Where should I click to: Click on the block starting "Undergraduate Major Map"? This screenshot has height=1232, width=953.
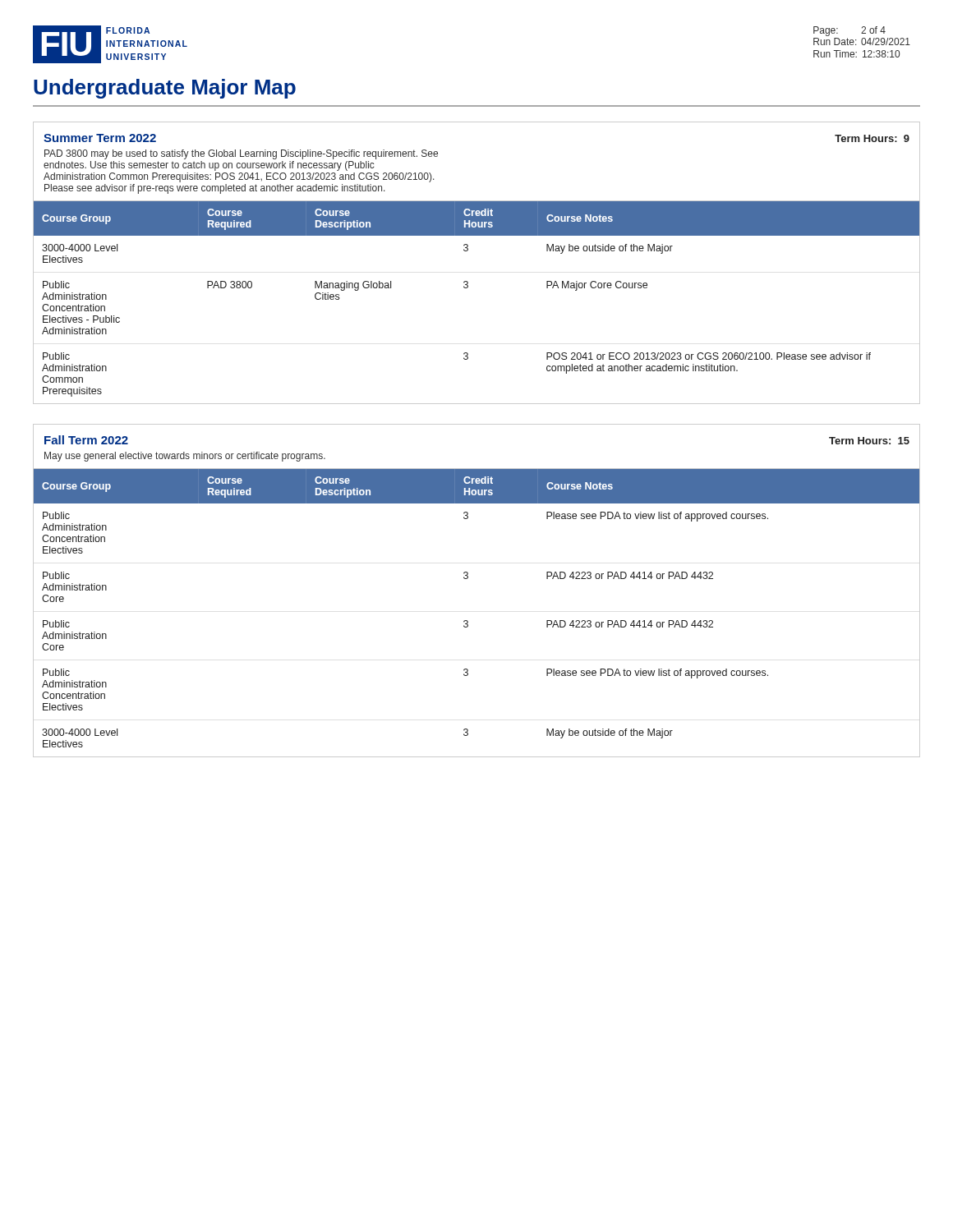165,87
